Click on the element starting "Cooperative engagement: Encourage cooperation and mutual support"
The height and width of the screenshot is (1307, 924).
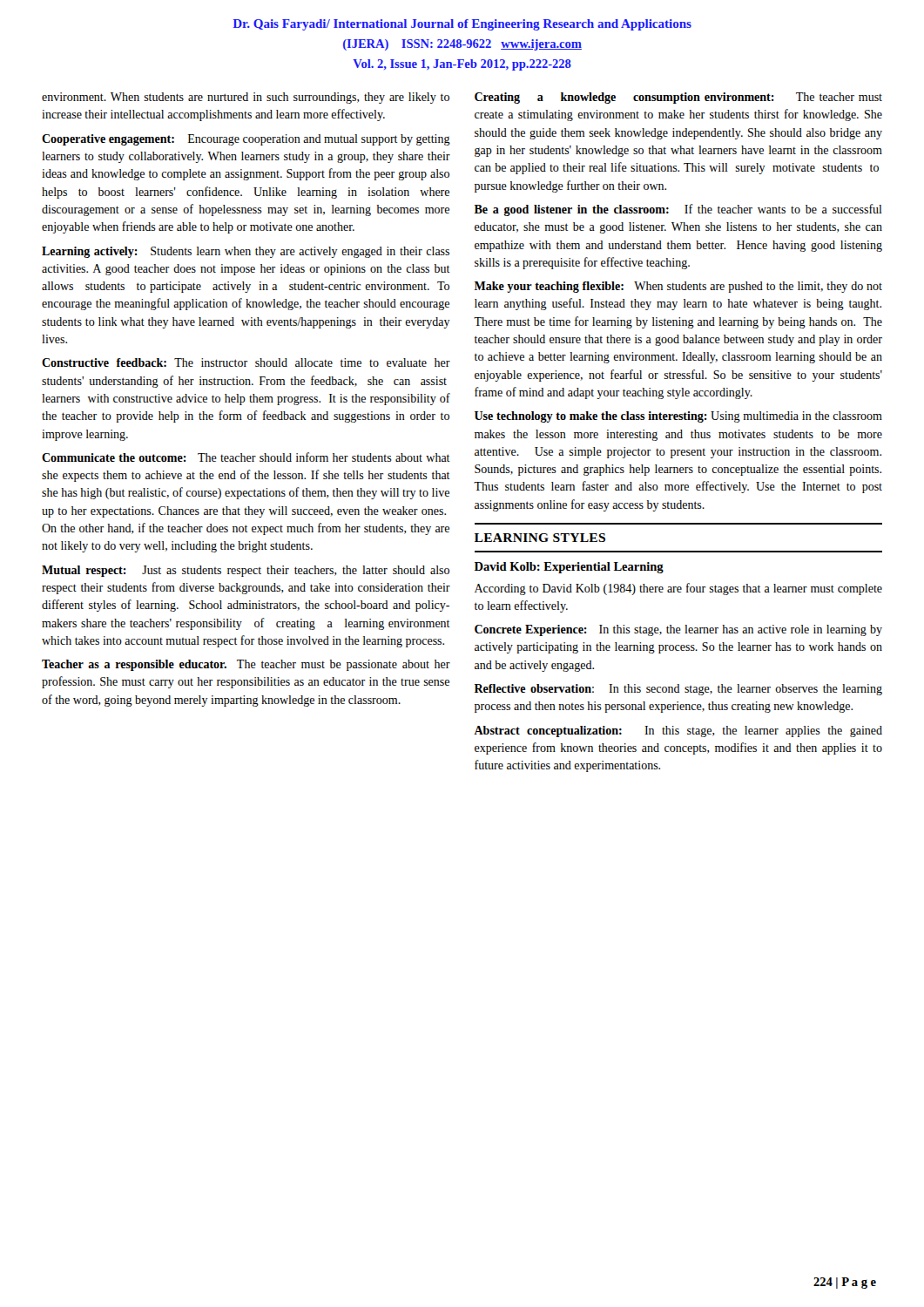[246, 184]
